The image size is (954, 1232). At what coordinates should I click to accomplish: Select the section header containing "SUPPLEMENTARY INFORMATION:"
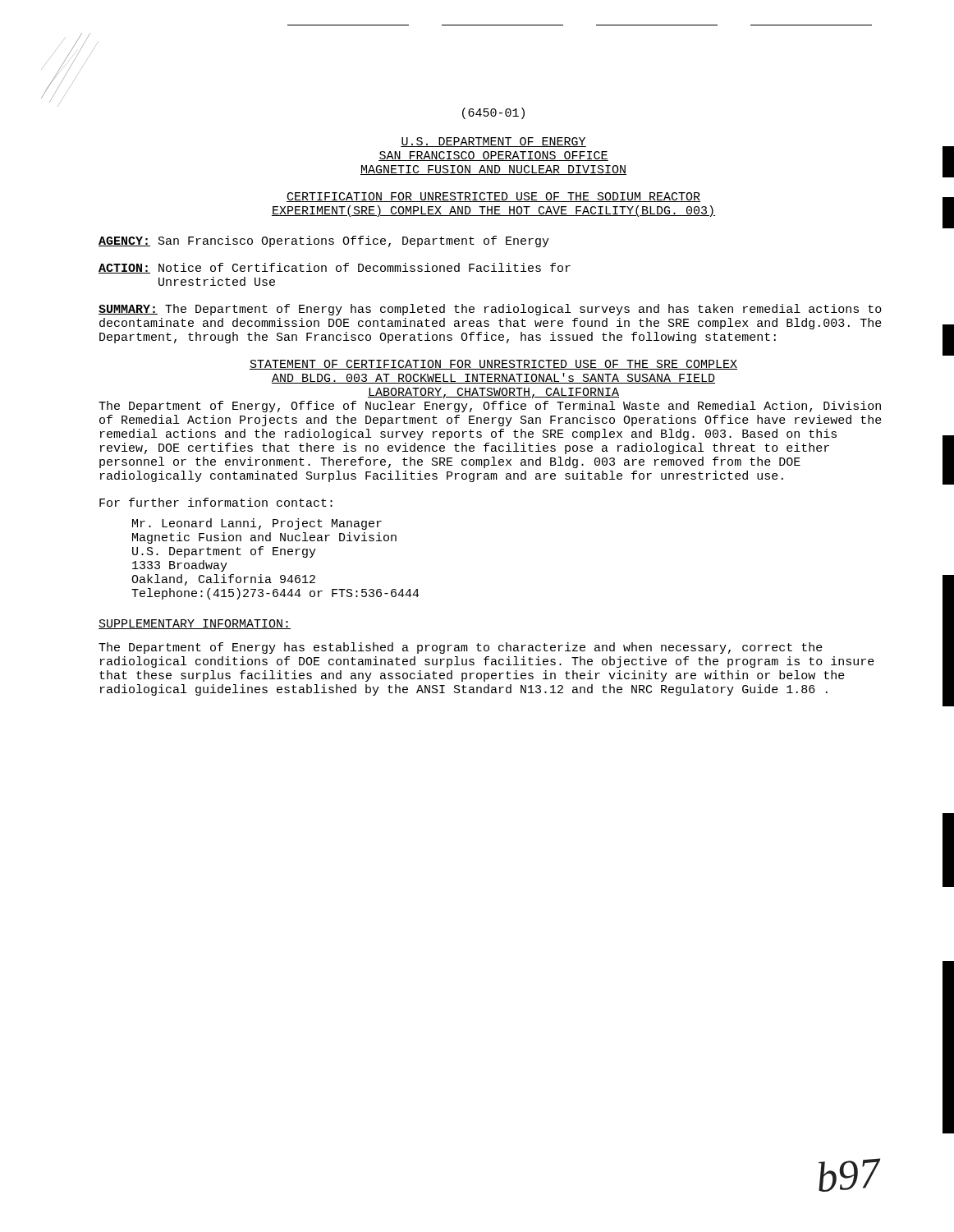point(195,625)
